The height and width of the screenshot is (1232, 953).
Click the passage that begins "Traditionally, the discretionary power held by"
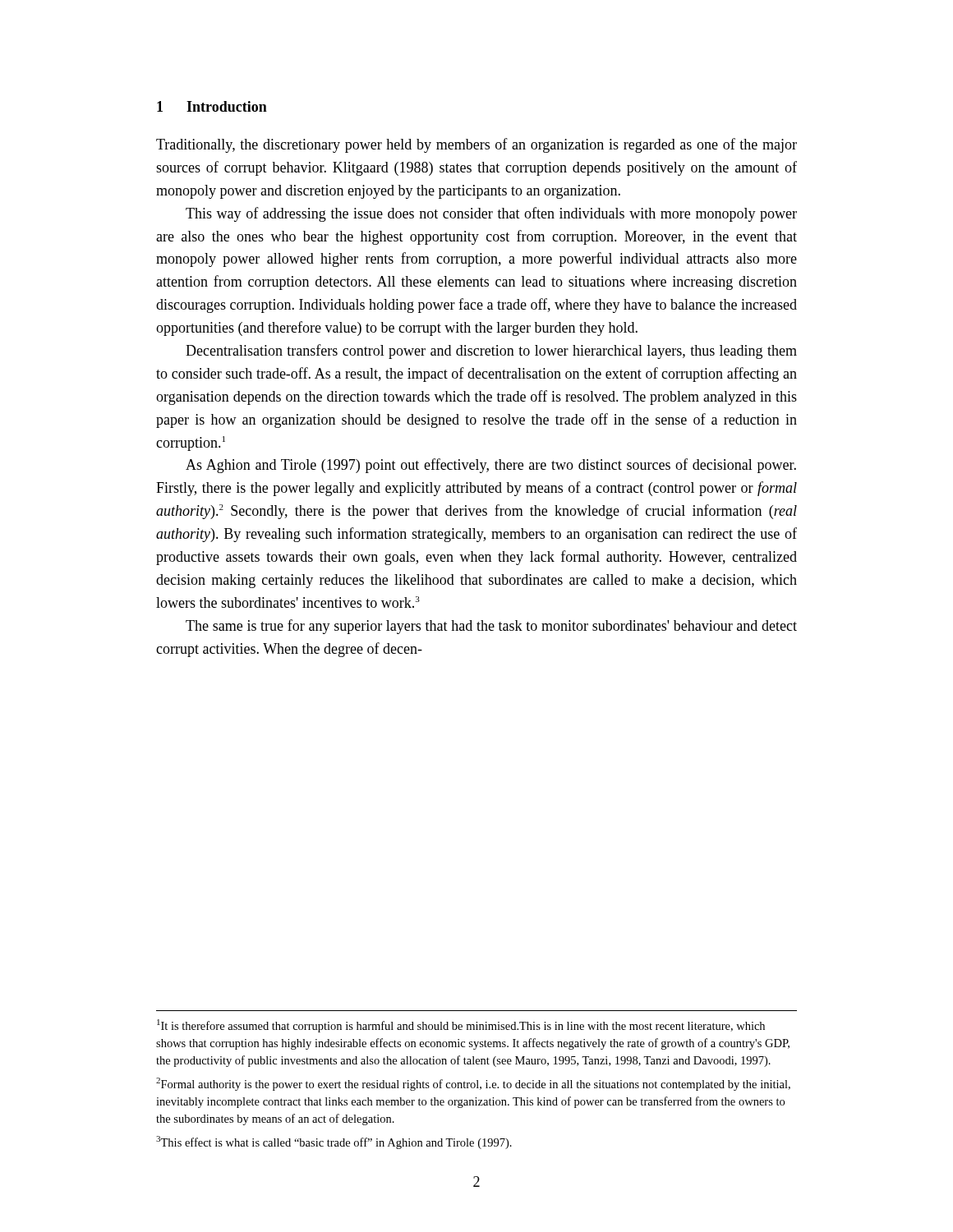pyautogui.click(x=476, y=168)
